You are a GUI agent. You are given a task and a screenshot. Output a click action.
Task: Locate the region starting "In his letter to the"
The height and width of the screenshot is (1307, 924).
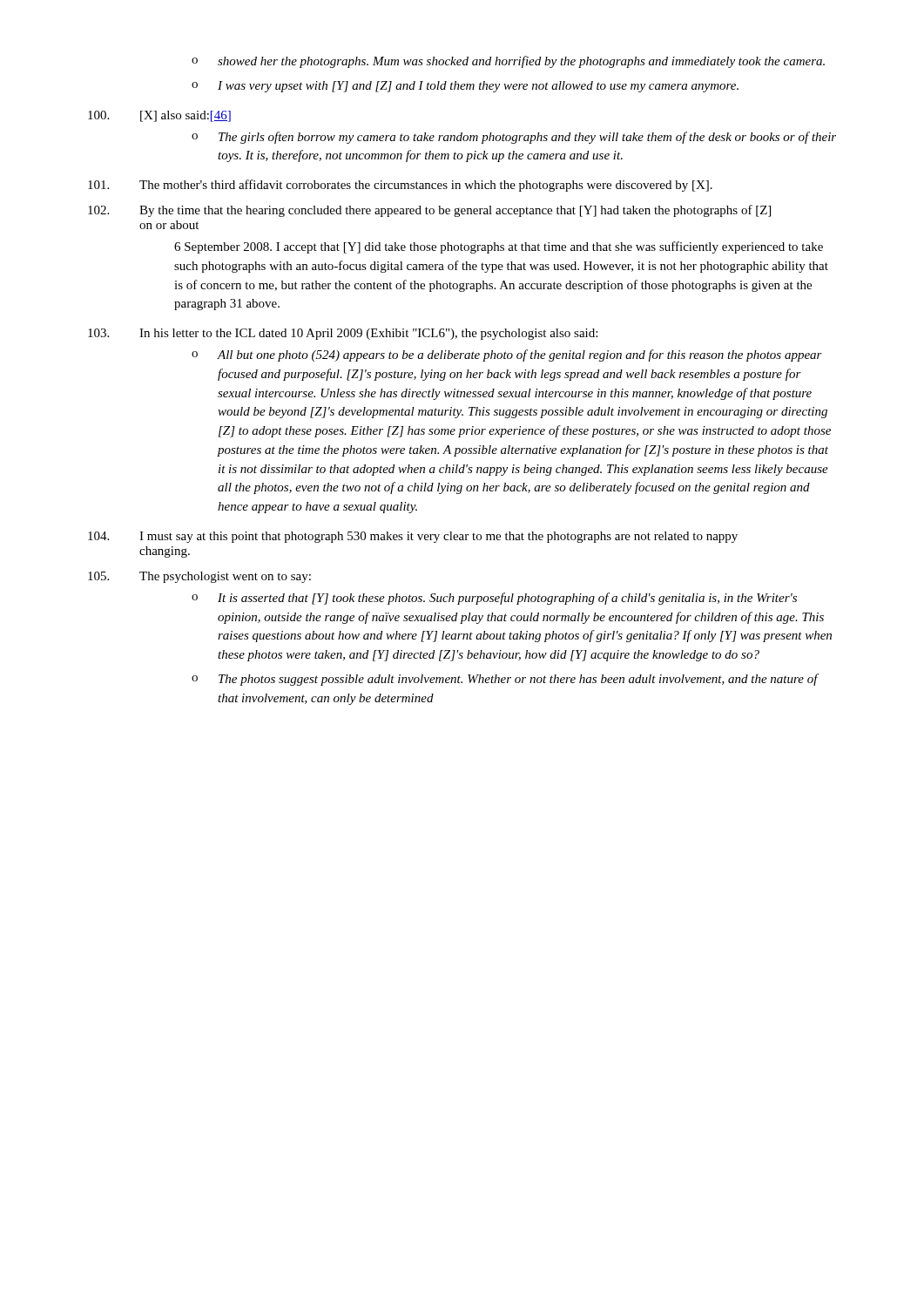pyautogui.click(x=435, y=333)
